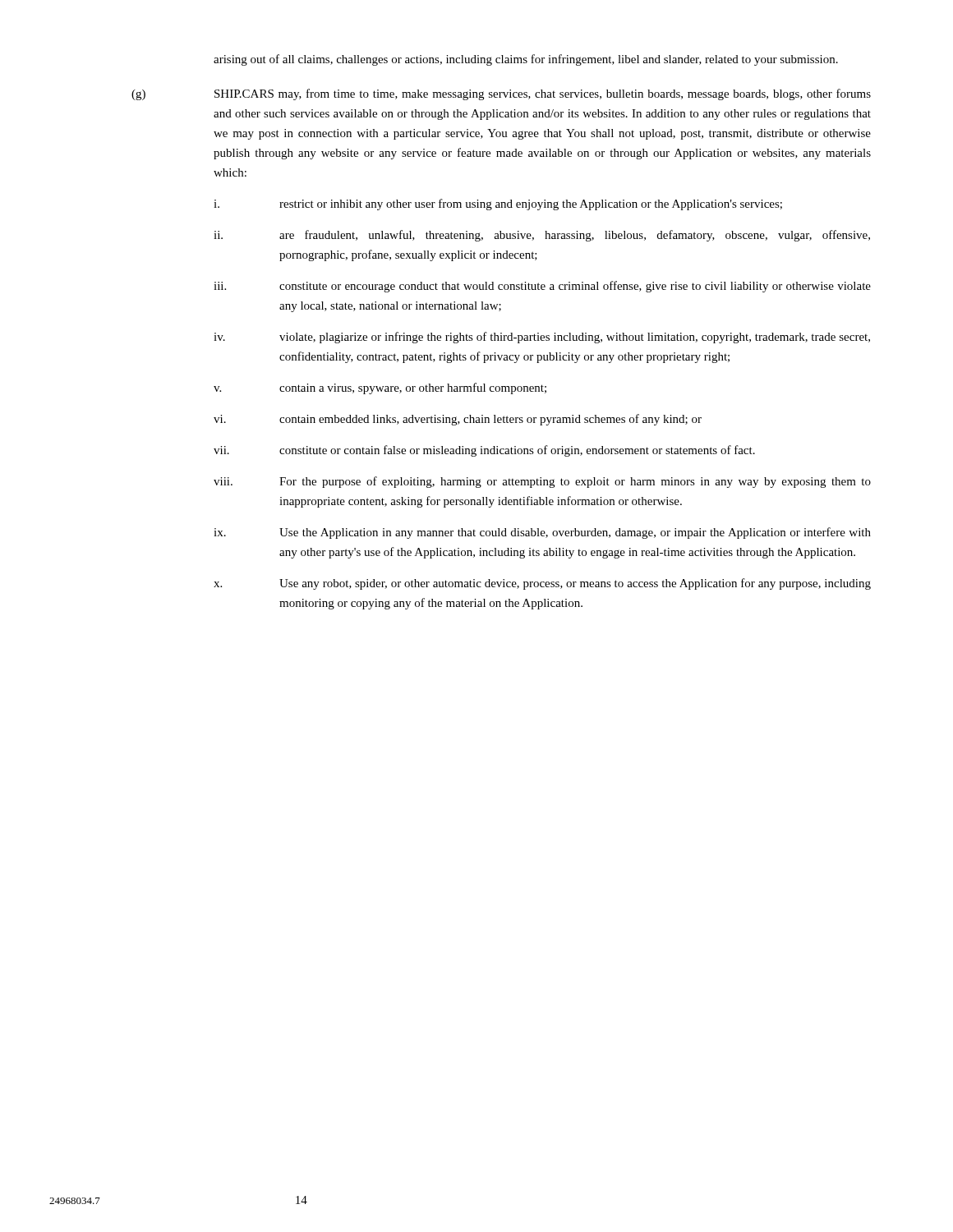This screenshot has width=953, height=1232.
Task: Navigate to the text starting "iv. violate, plagiarize or infringe"
Action: pos(542,347)
